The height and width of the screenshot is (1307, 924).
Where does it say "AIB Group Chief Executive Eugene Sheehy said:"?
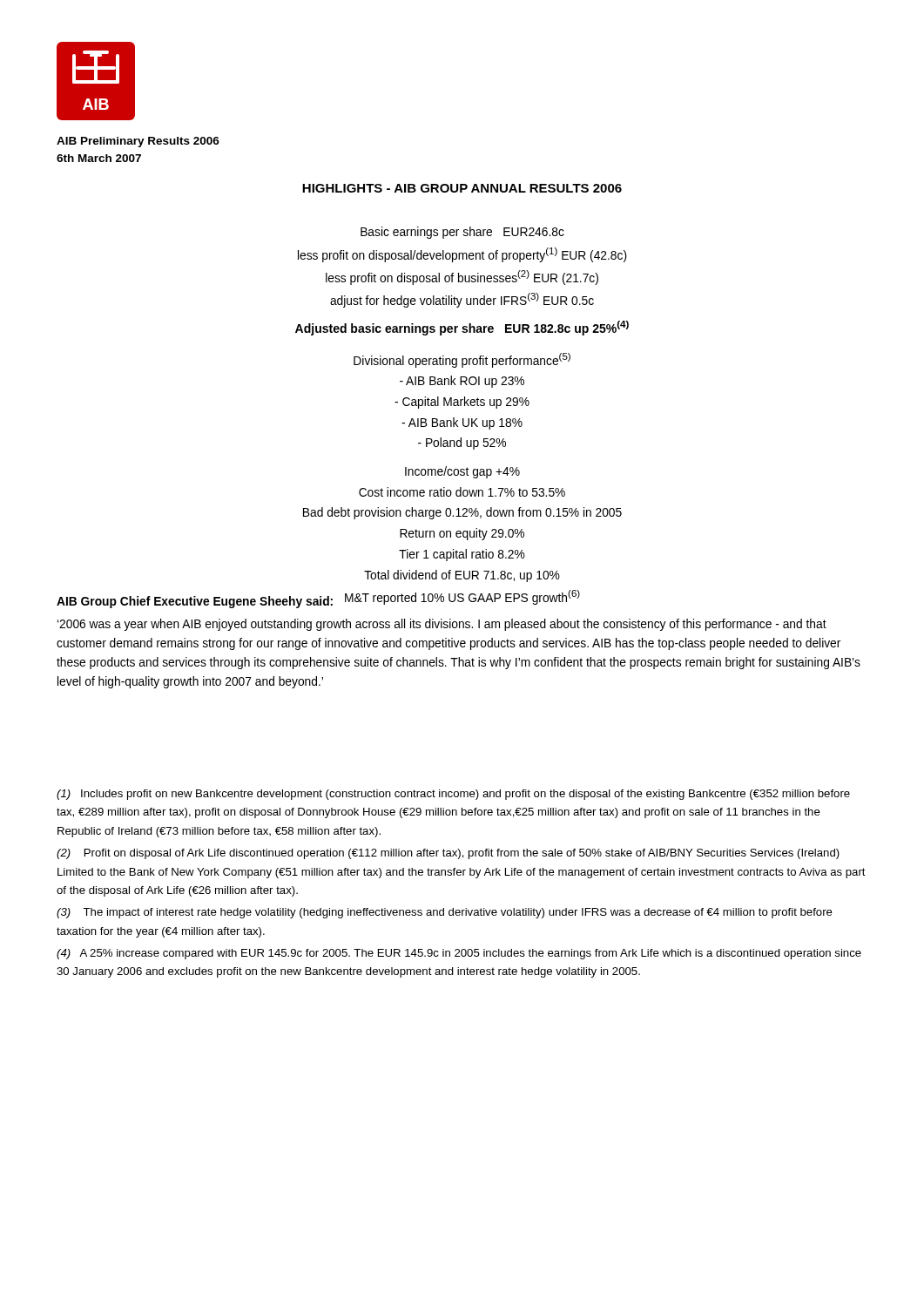(195, 602)
